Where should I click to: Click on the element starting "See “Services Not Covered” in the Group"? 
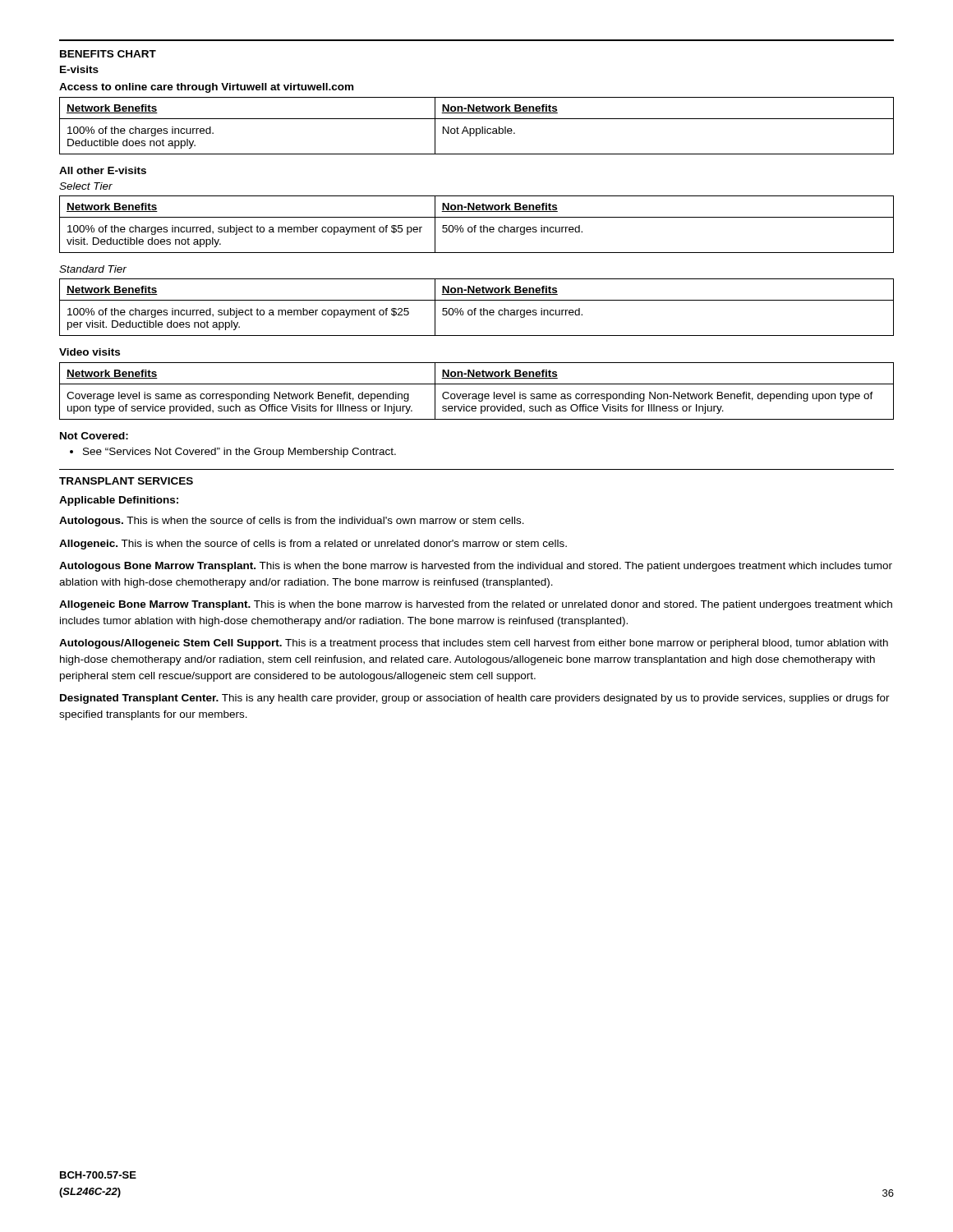click(233, 453)
